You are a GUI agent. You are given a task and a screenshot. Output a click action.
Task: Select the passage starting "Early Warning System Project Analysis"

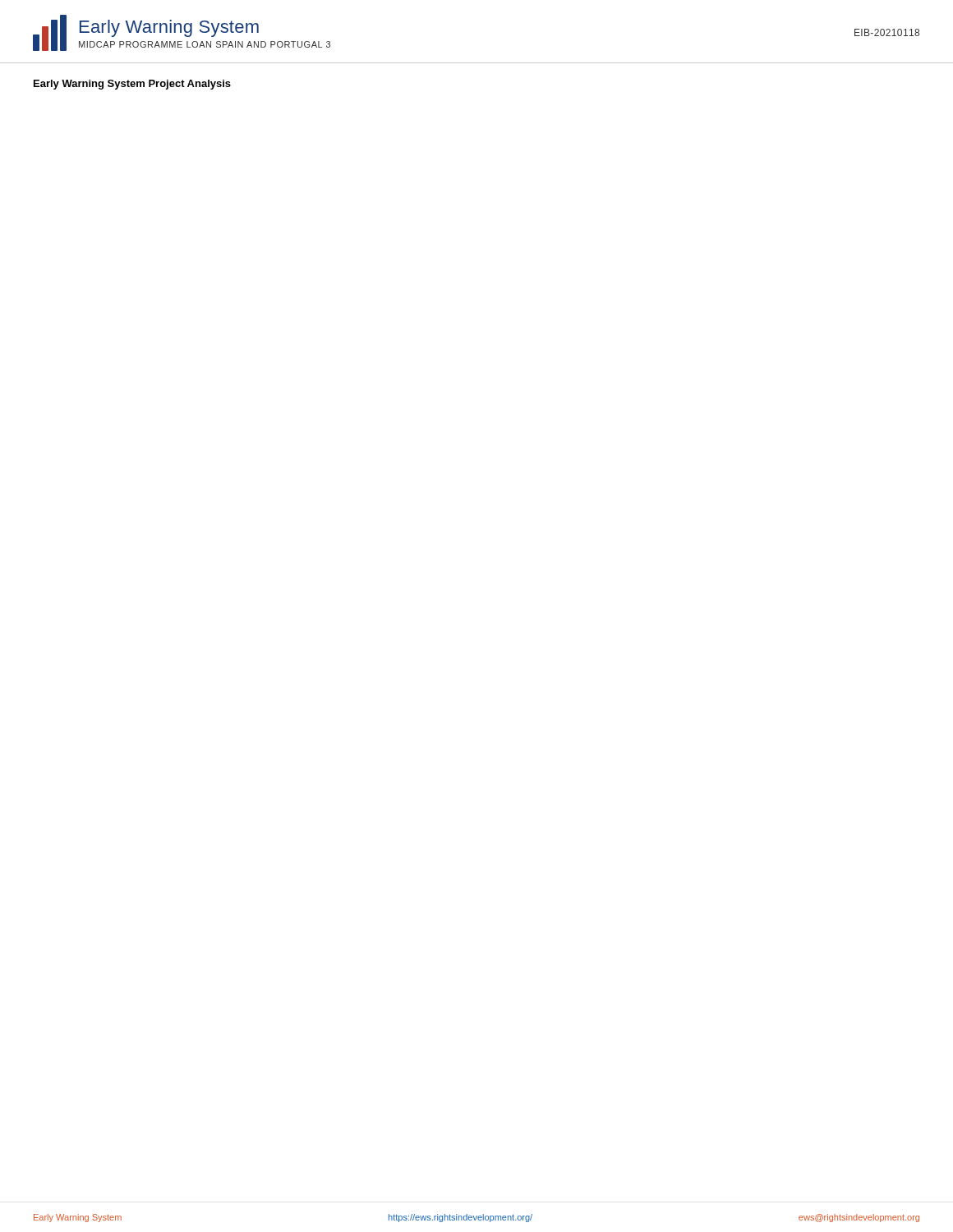click(x=132, y=83)
